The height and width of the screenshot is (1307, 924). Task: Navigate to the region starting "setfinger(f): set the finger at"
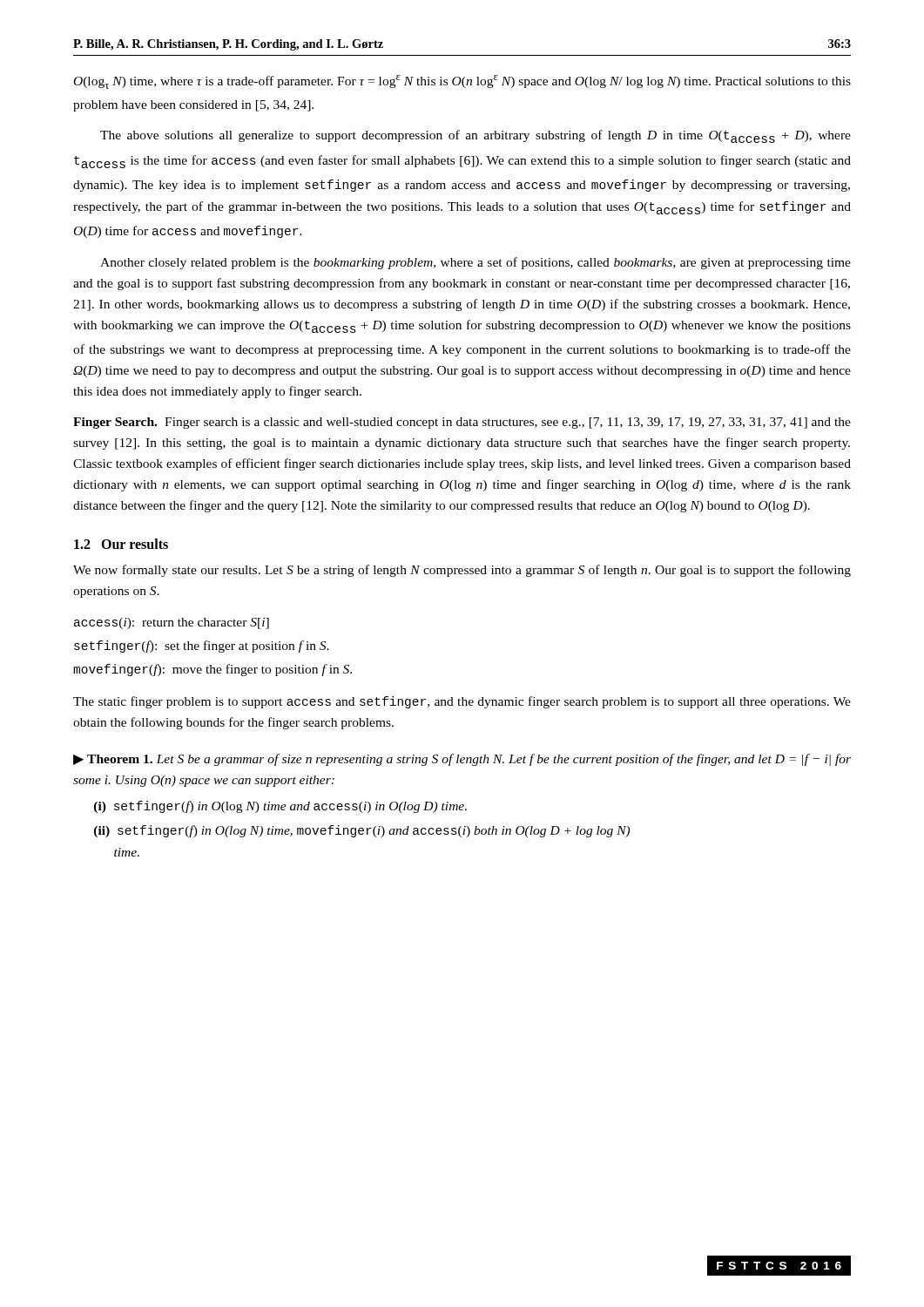pos(201,646)
